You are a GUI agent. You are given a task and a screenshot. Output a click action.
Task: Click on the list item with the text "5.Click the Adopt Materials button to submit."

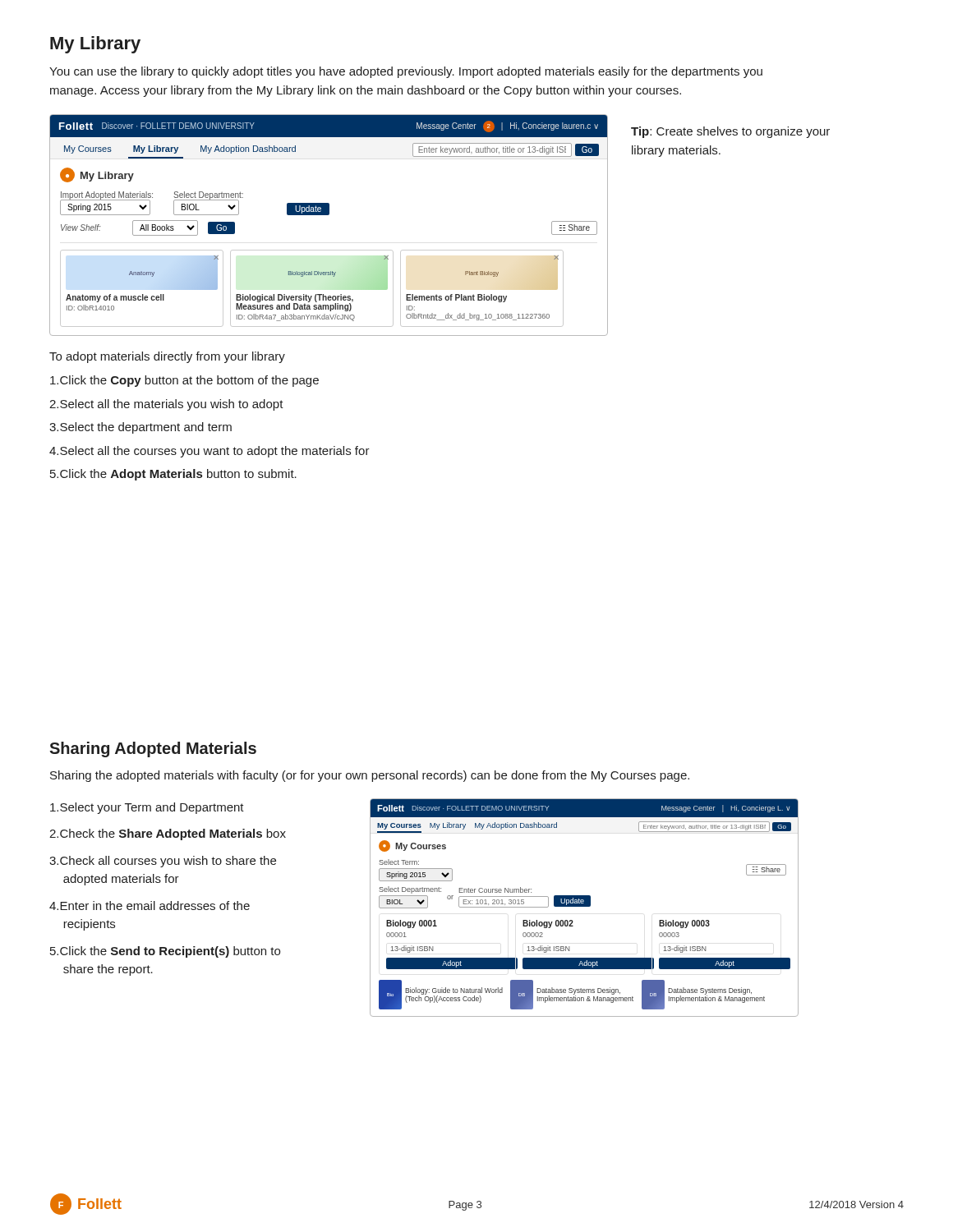173,474
